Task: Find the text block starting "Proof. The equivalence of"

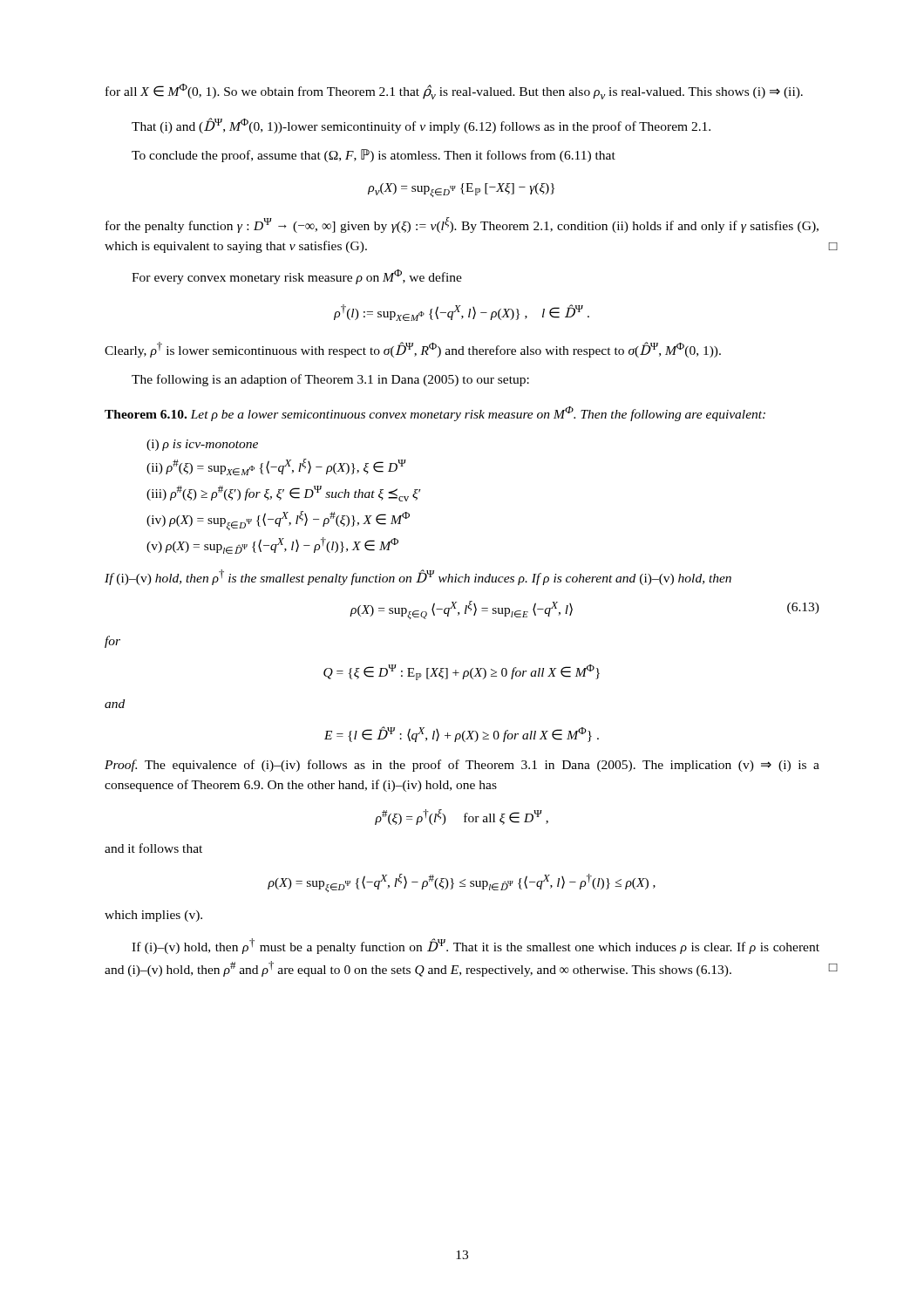Action: pyautogui.click(x=462, y=774)
